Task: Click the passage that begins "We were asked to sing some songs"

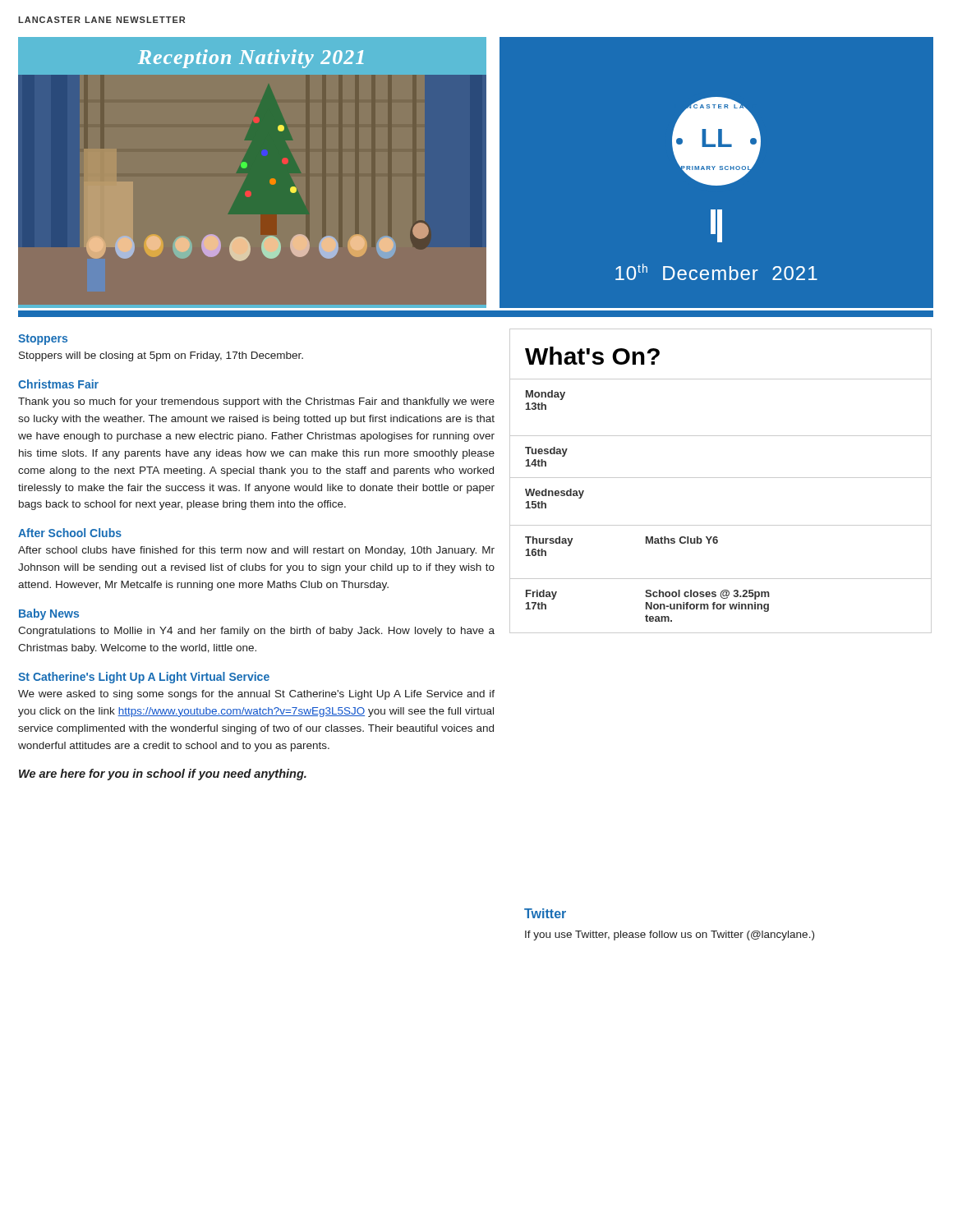Action: click(x=256, y=719)
